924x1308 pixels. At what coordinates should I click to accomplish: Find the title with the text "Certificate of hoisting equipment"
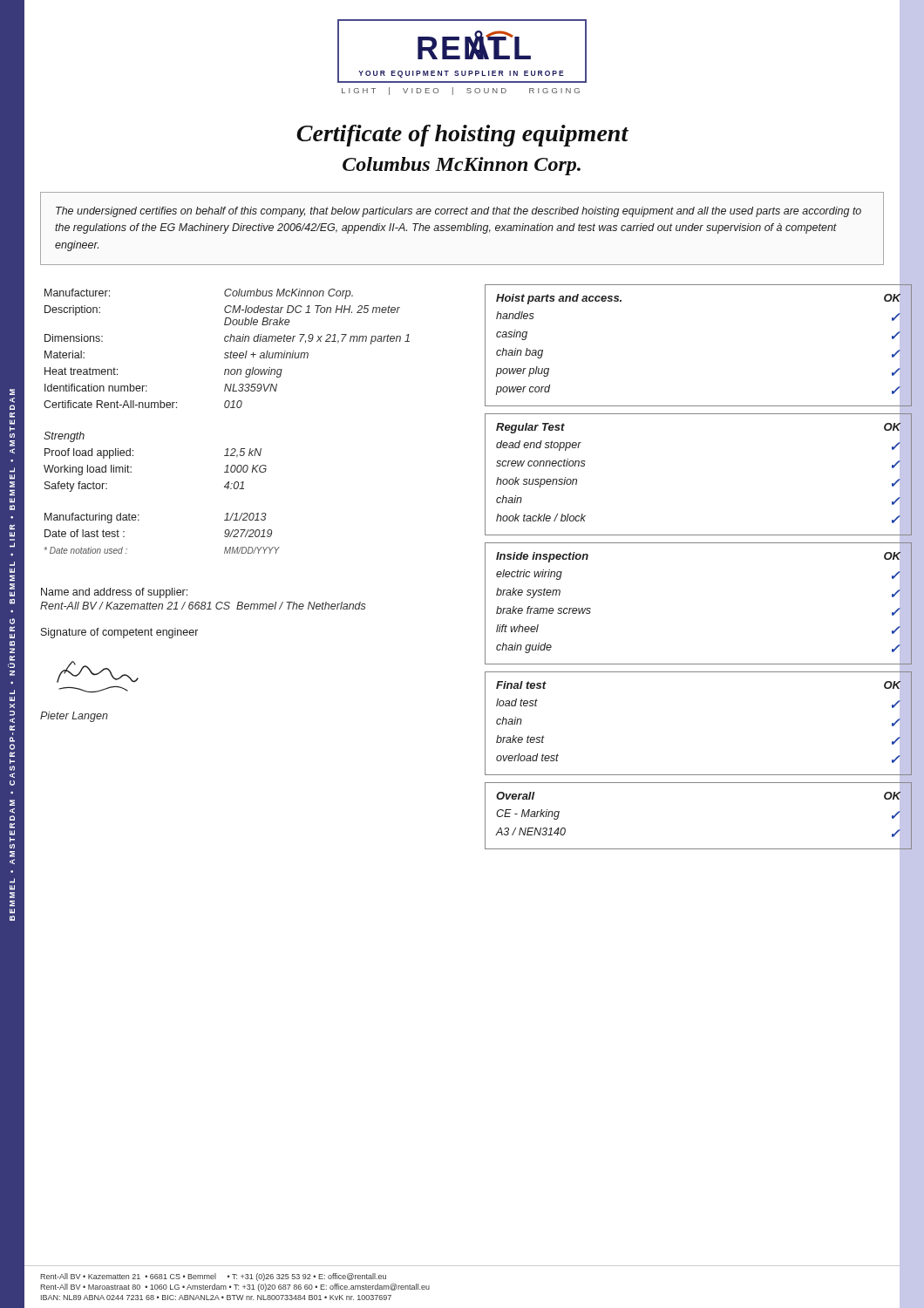pos(462,133)
